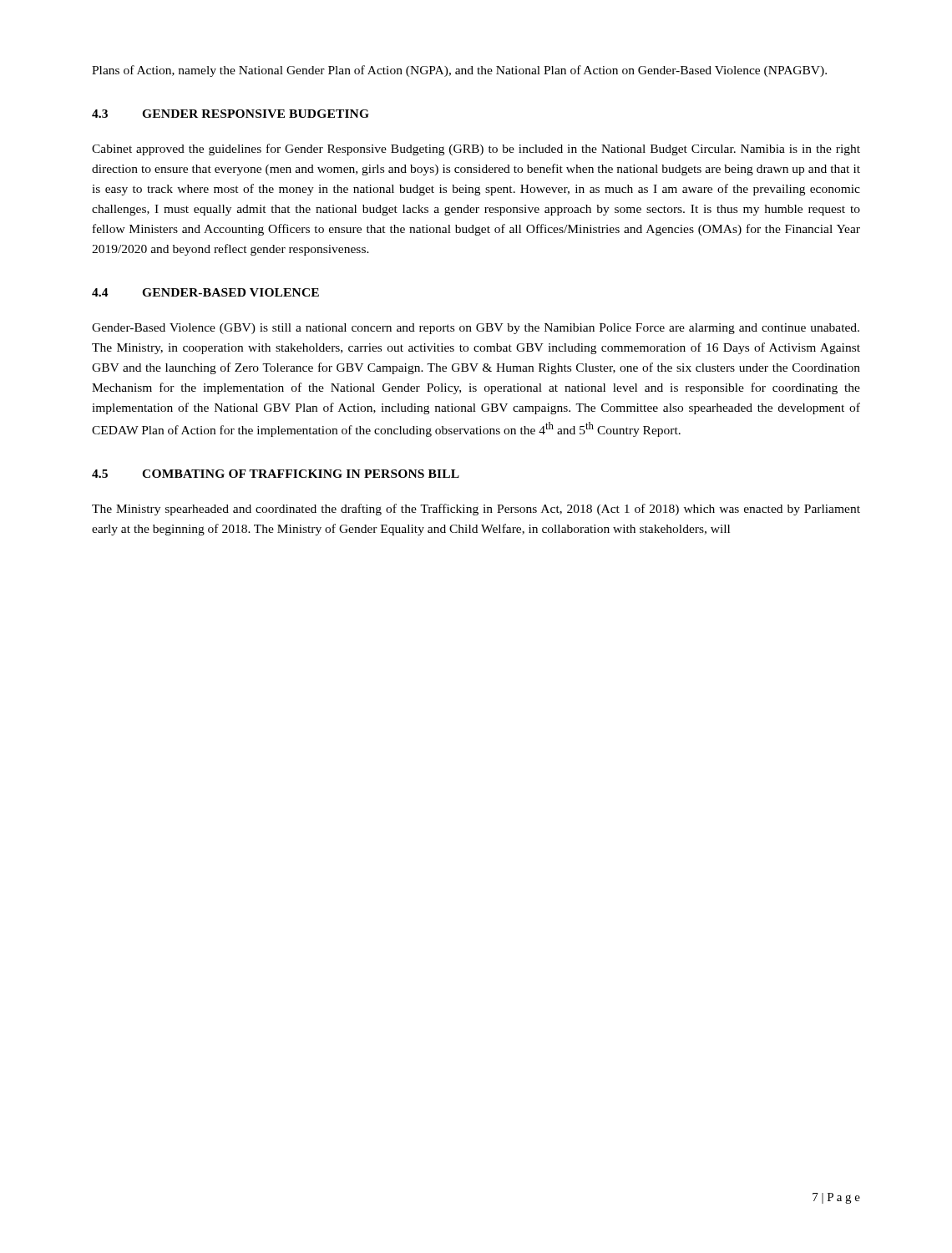Find "4.5 COMBATING OF TRAFFICKING IN PERSONS BILL" on this page
This screenshot has width=952, height=1253.
276,474
